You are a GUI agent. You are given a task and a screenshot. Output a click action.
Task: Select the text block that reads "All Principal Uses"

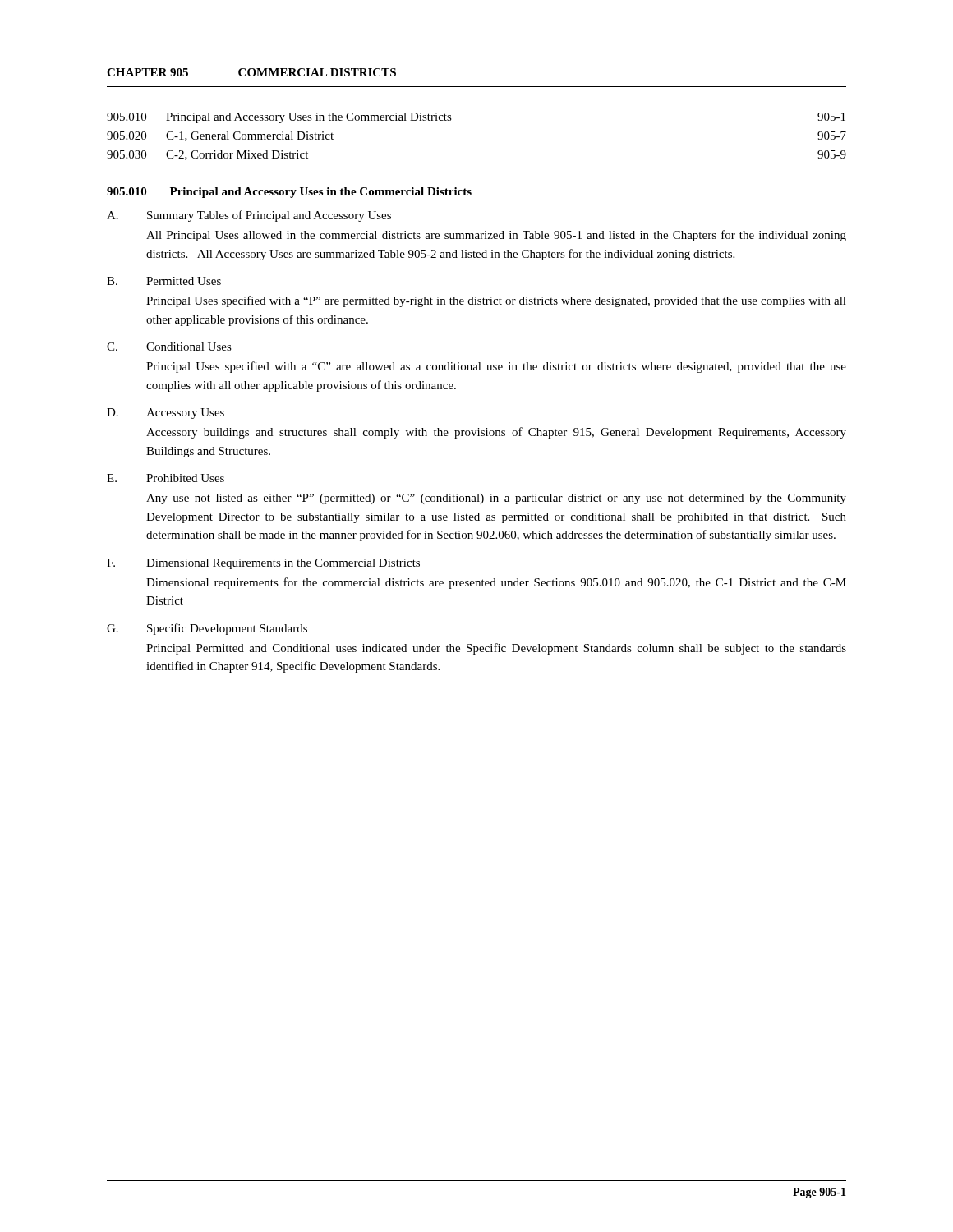(496, 244)
